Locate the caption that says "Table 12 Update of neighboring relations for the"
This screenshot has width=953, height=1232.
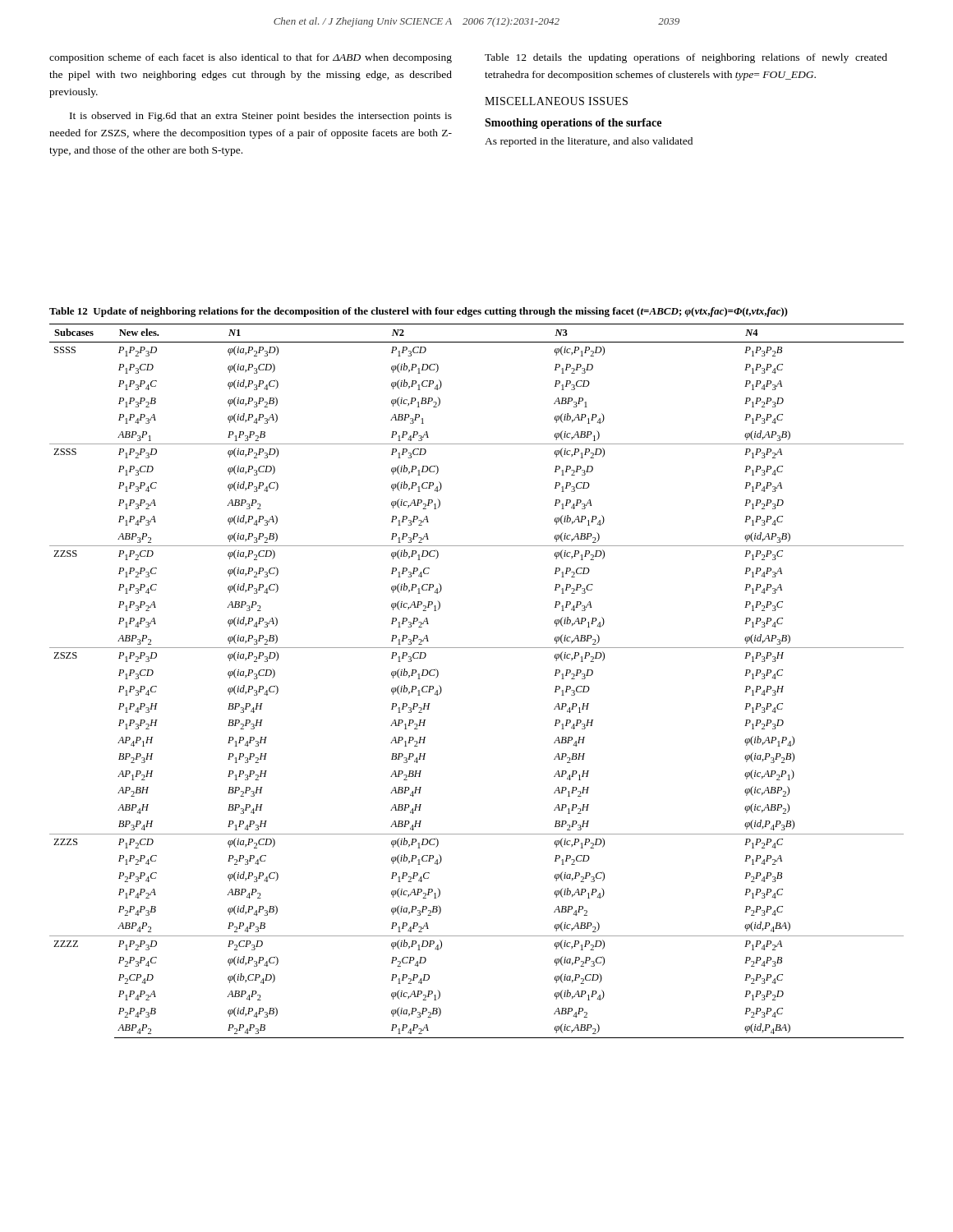point(419,311)
